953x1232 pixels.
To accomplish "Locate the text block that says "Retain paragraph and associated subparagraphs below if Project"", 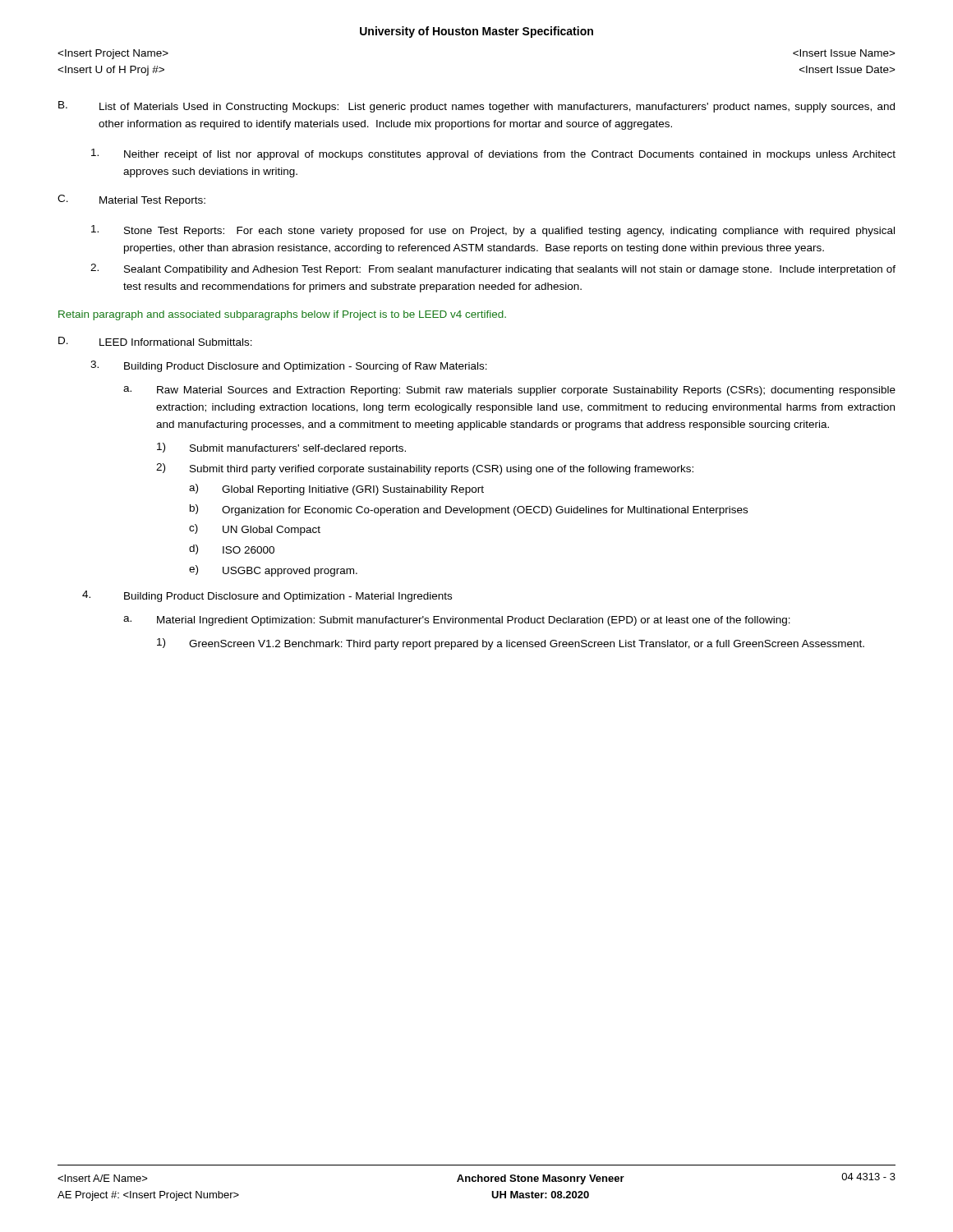I will pyautogui.click(x=282, y=314).
